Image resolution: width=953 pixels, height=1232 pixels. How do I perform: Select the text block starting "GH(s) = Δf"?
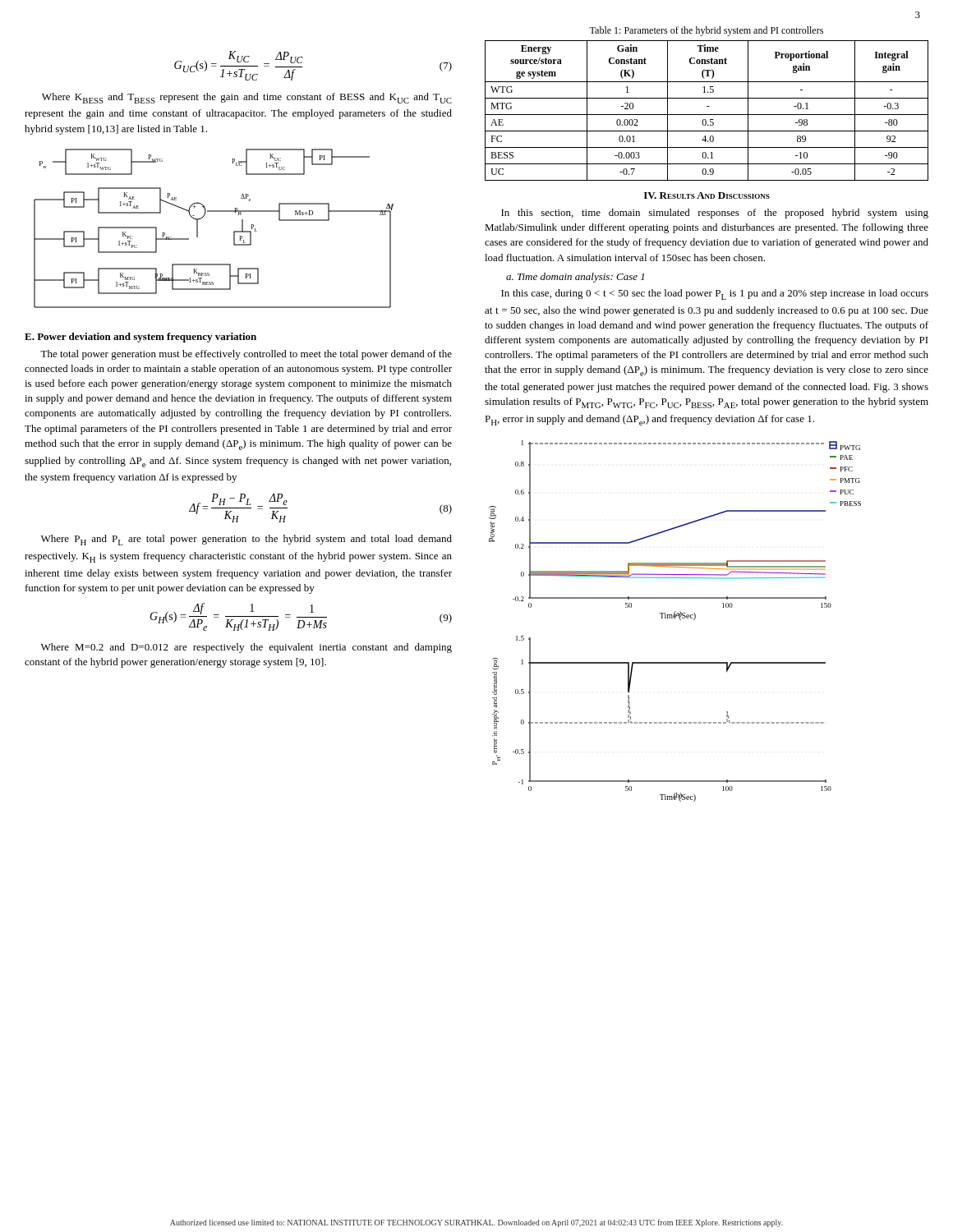point(301,618)
